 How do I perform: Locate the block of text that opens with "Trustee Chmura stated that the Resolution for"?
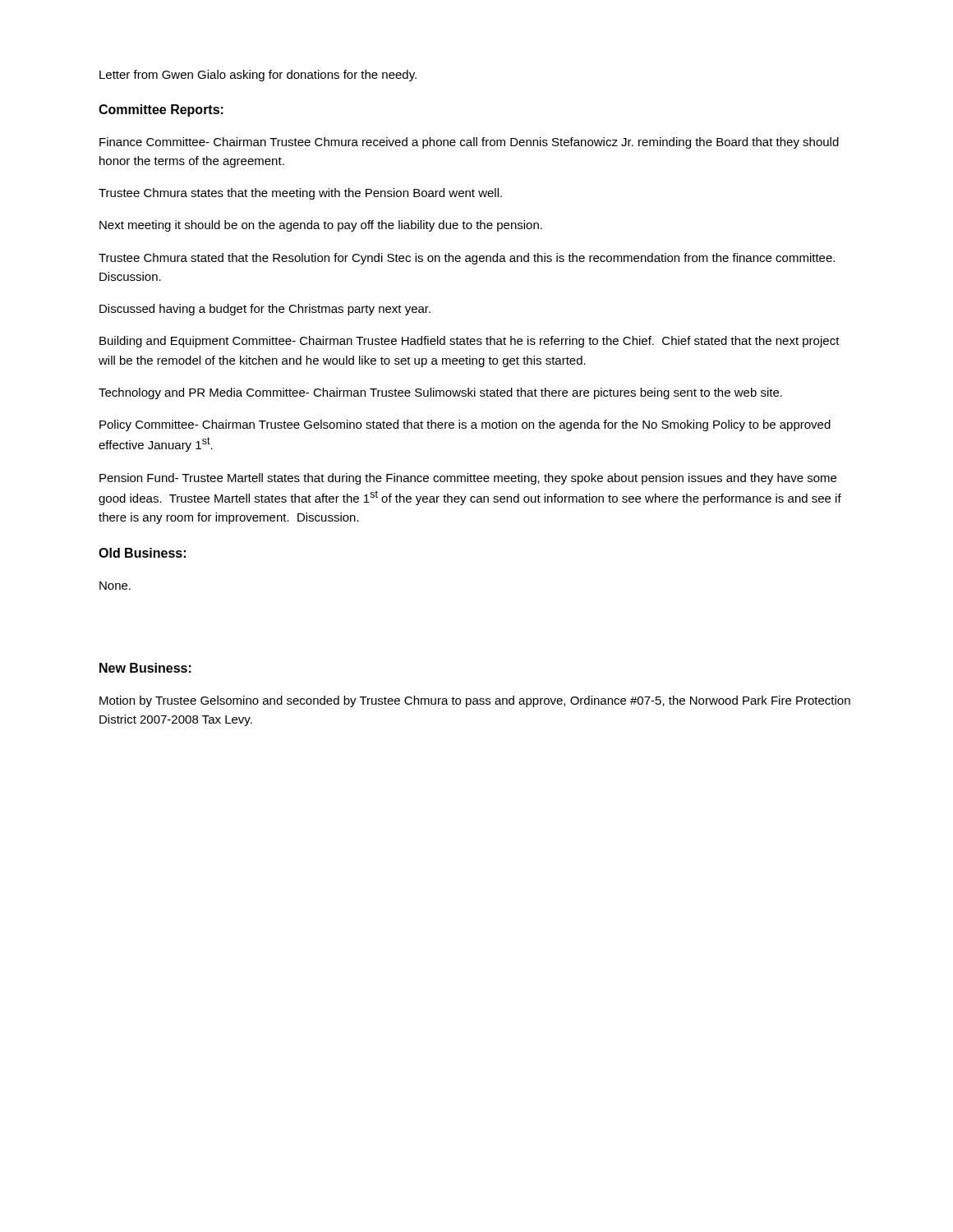click(469, 267)
